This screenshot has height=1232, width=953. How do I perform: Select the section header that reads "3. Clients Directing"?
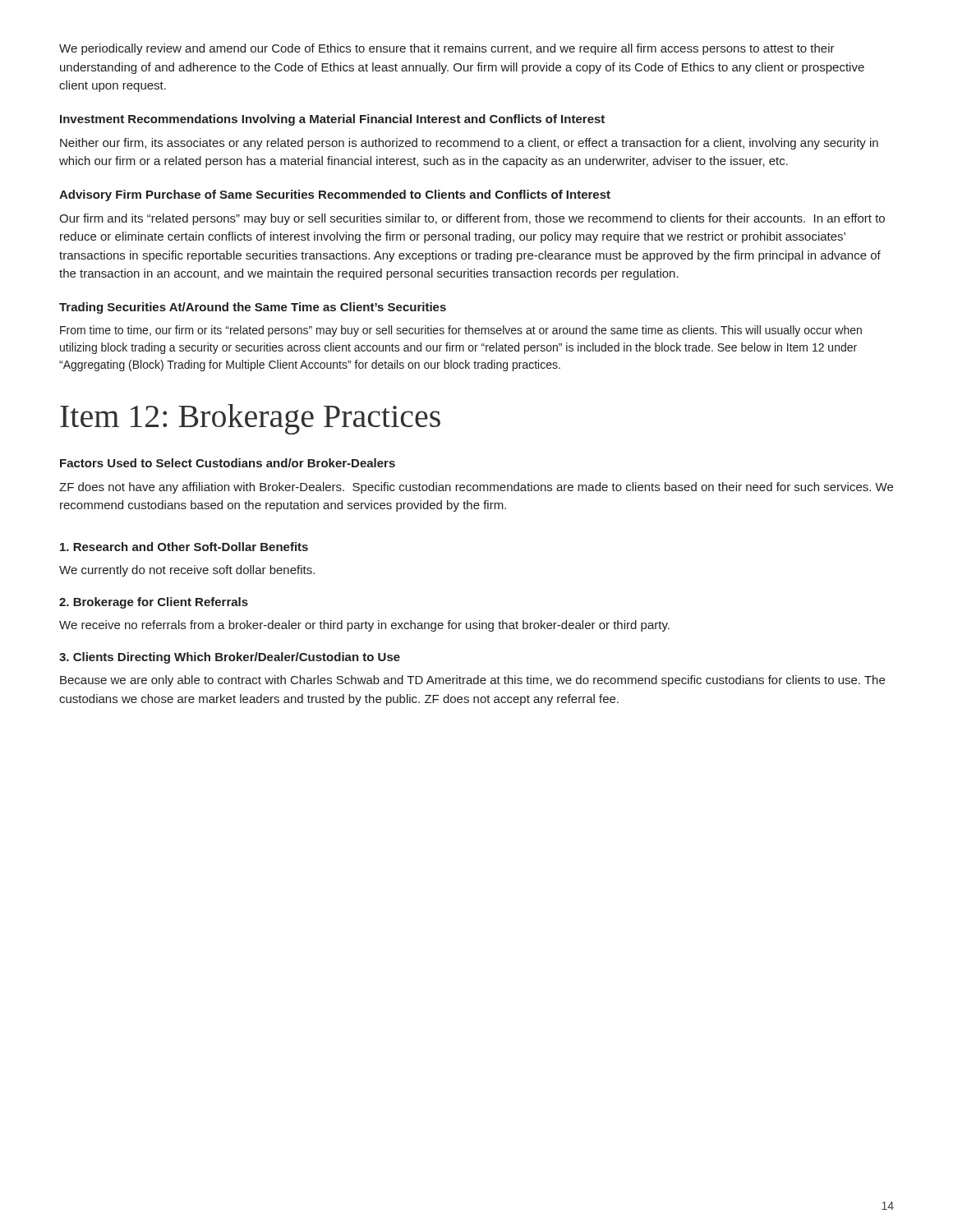point(230,658)
